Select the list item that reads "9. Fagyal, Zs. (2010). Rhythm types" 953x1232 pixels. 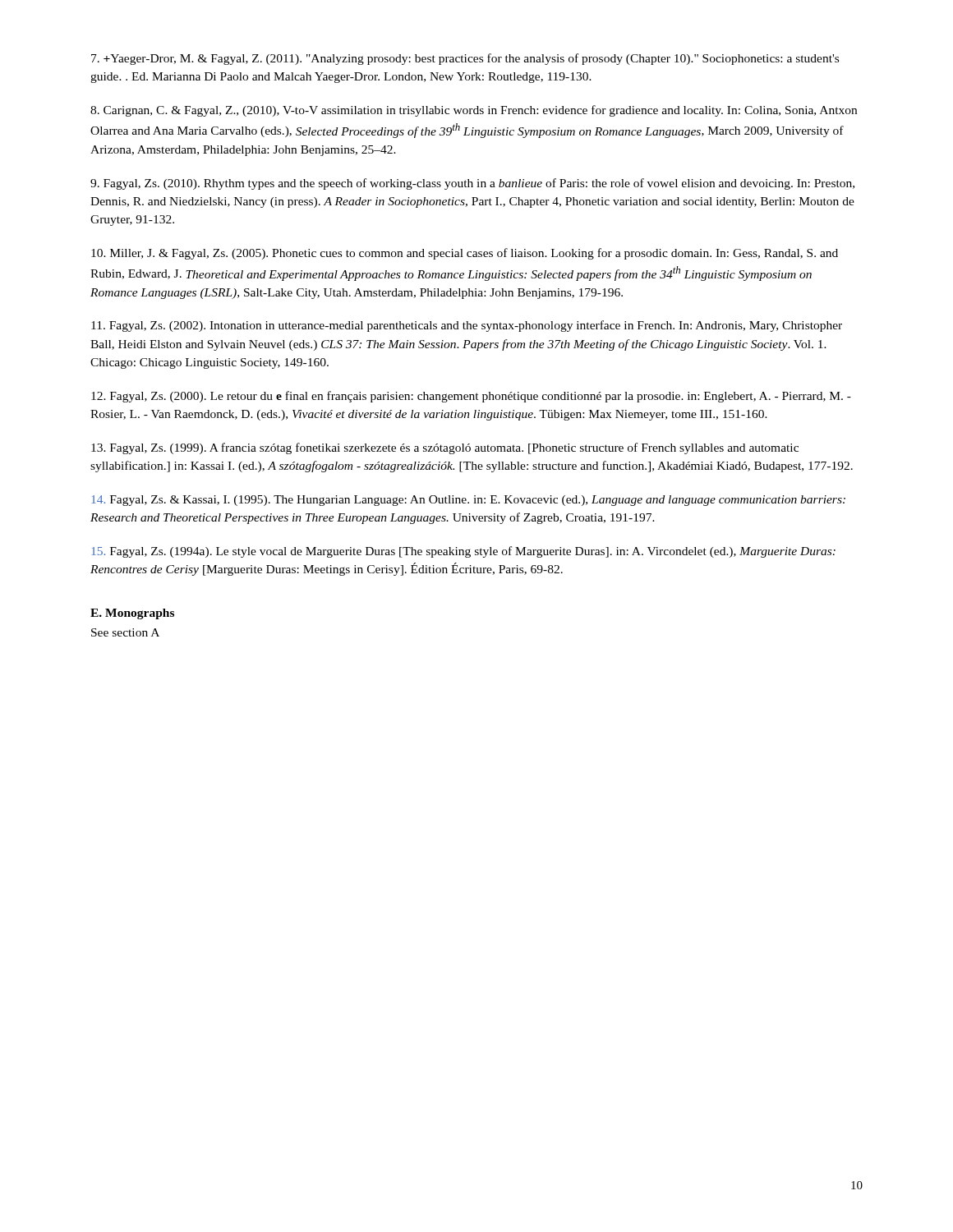[476, 201]
